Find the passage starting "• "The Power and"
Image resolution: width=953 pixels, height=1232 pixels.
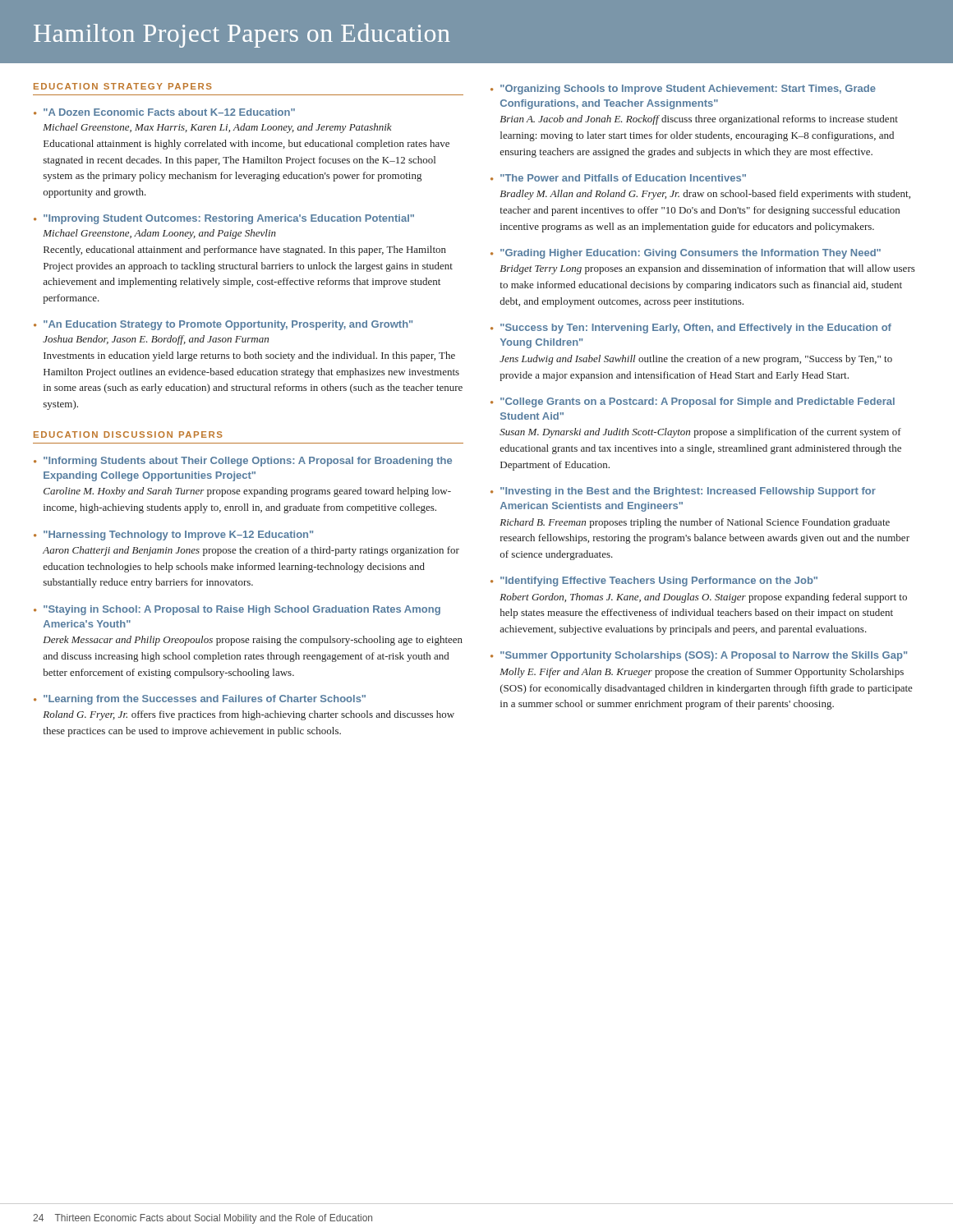click(x=705, y=203)
